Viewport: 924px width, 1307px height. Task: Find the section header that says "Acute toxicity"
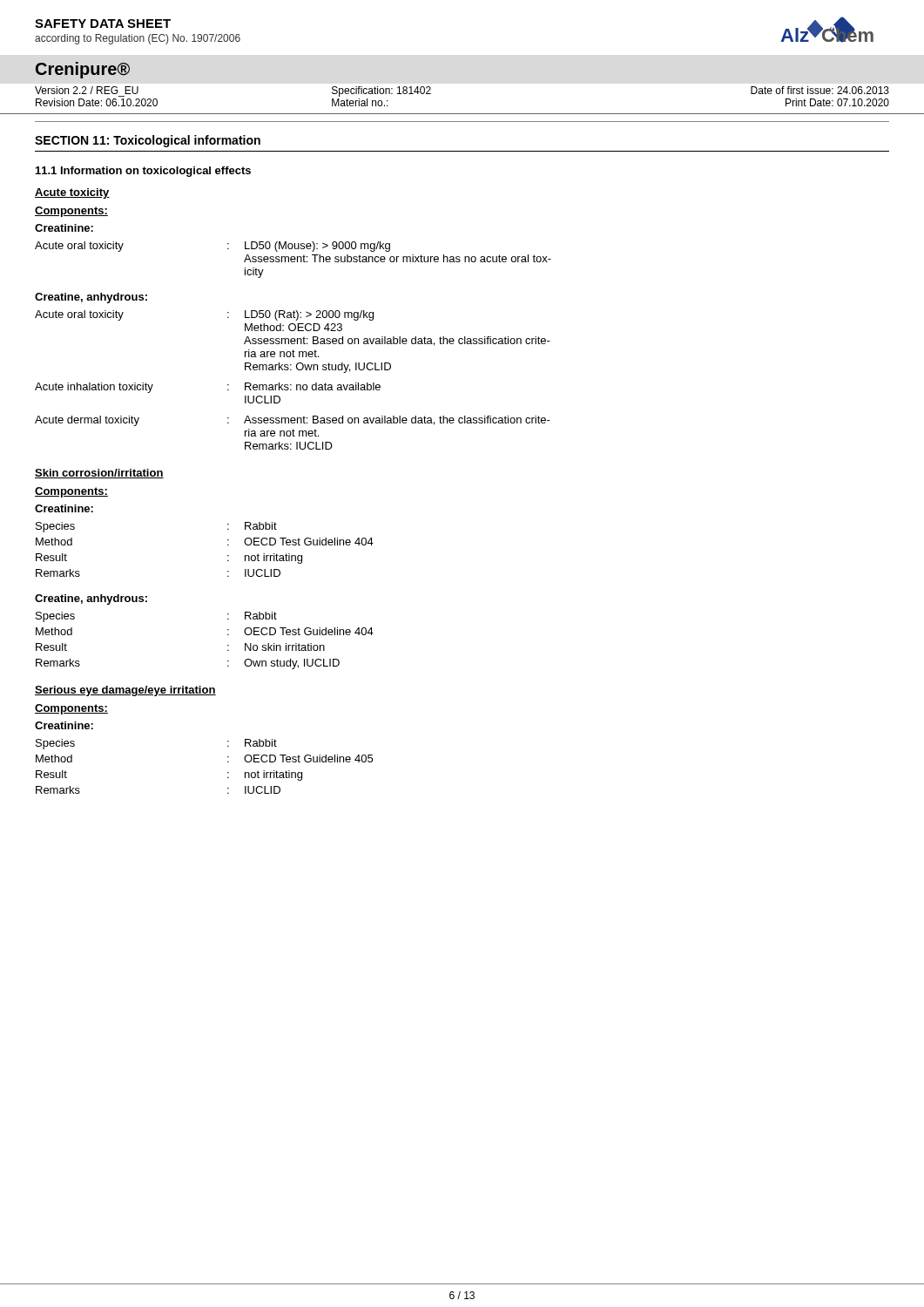(72, 192)
